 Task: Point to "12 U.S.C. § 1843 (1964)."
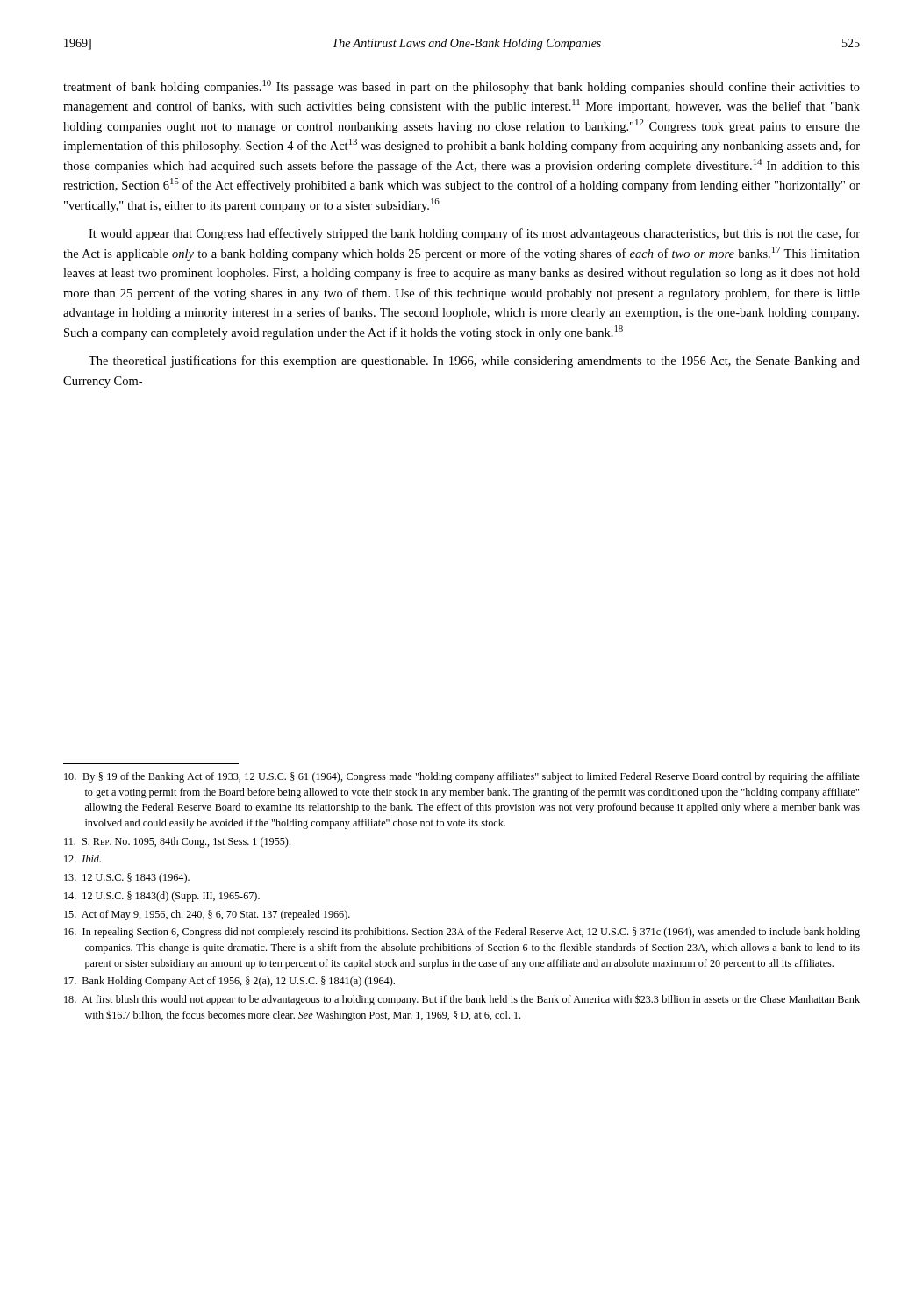click(x=127, y=877)
